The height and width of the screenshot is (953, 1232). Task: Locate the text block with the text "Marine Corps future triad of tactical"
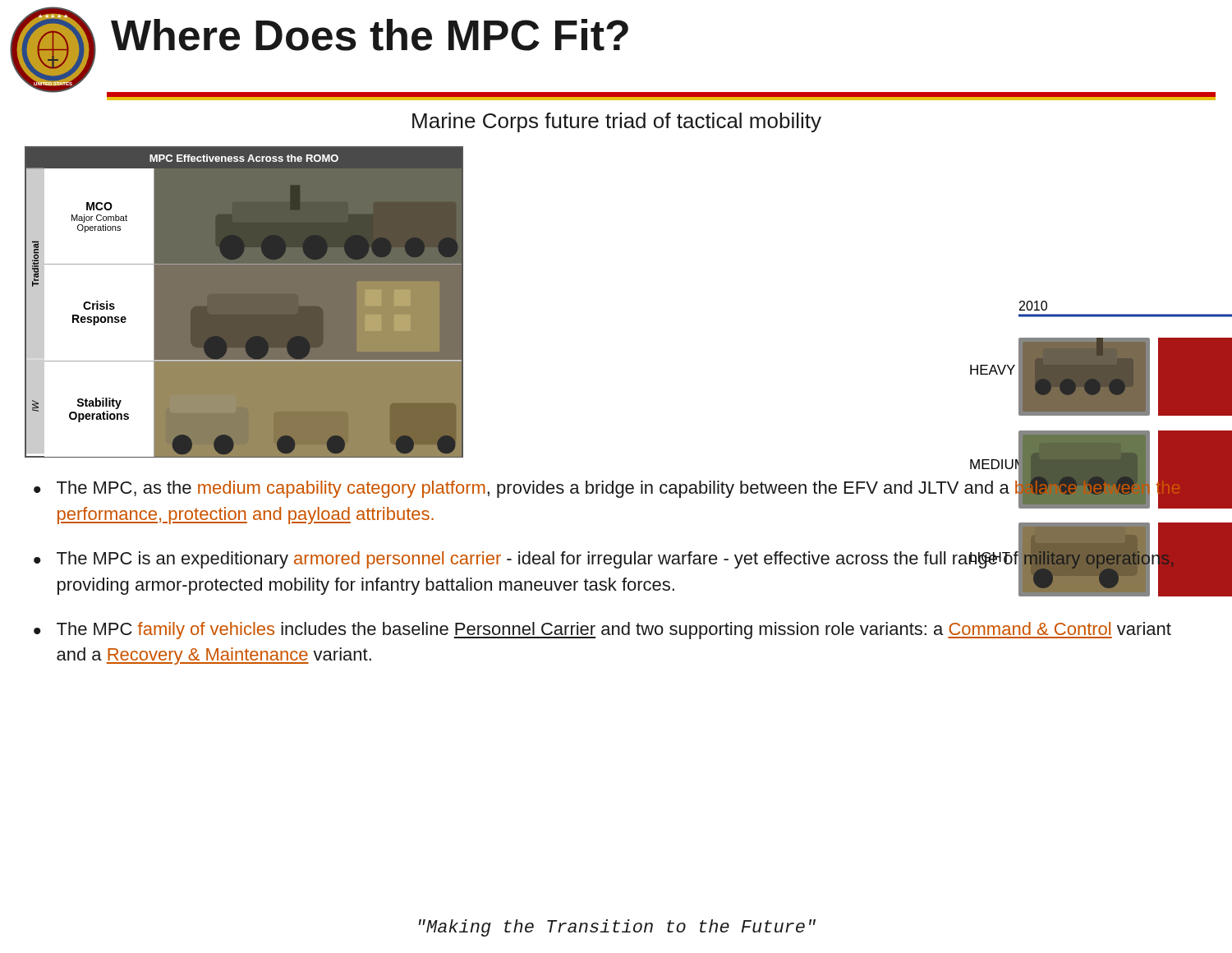(616, 121)
